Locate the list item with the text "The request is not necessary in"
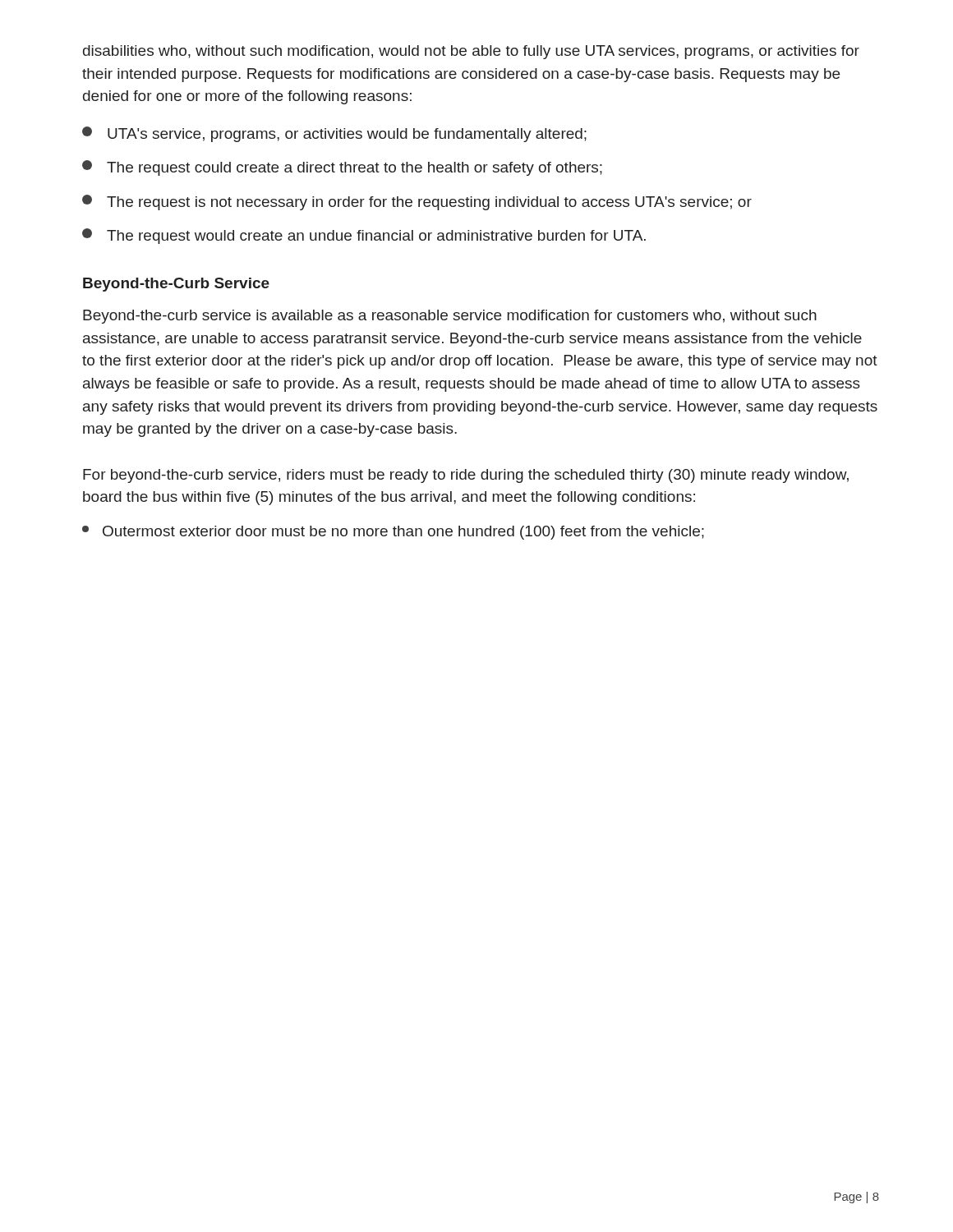The image size is (953, 1232). pos(481,202)
